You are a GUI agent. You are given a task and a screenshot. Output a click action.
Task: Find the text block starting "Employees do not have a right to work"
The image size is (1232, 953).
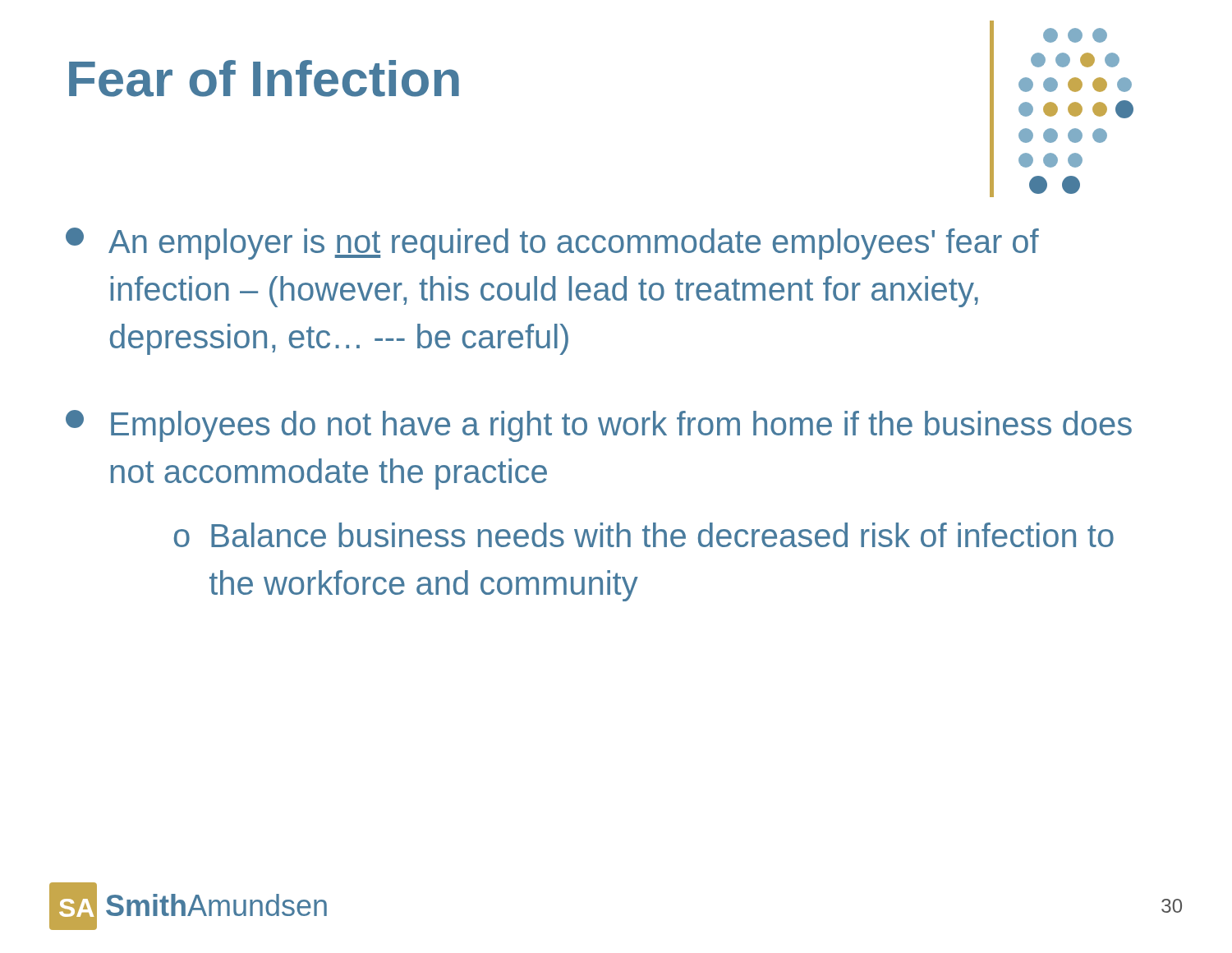608,448
